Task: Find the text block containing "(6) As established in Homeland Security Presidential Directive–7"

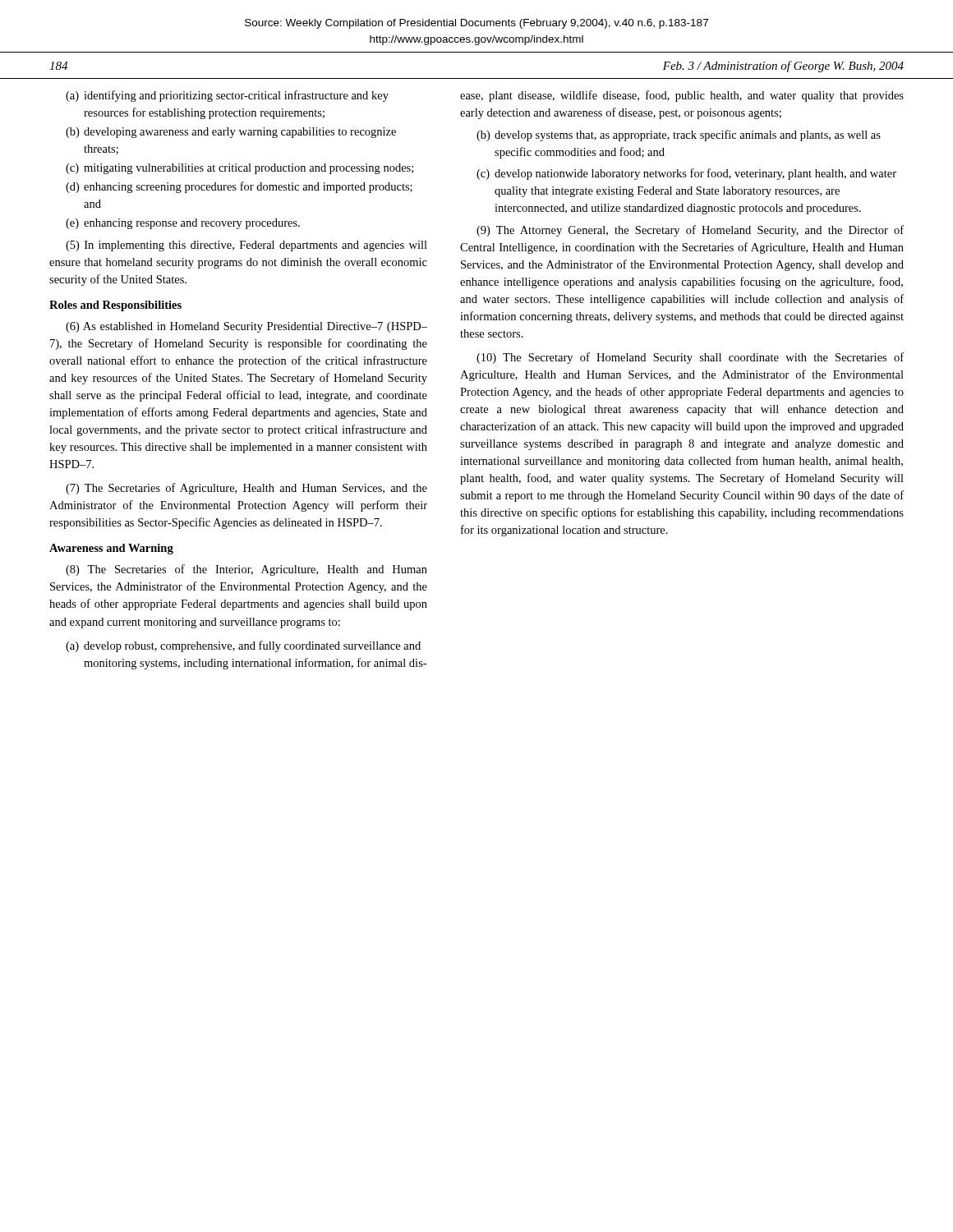Action: (x=238, y=395)
